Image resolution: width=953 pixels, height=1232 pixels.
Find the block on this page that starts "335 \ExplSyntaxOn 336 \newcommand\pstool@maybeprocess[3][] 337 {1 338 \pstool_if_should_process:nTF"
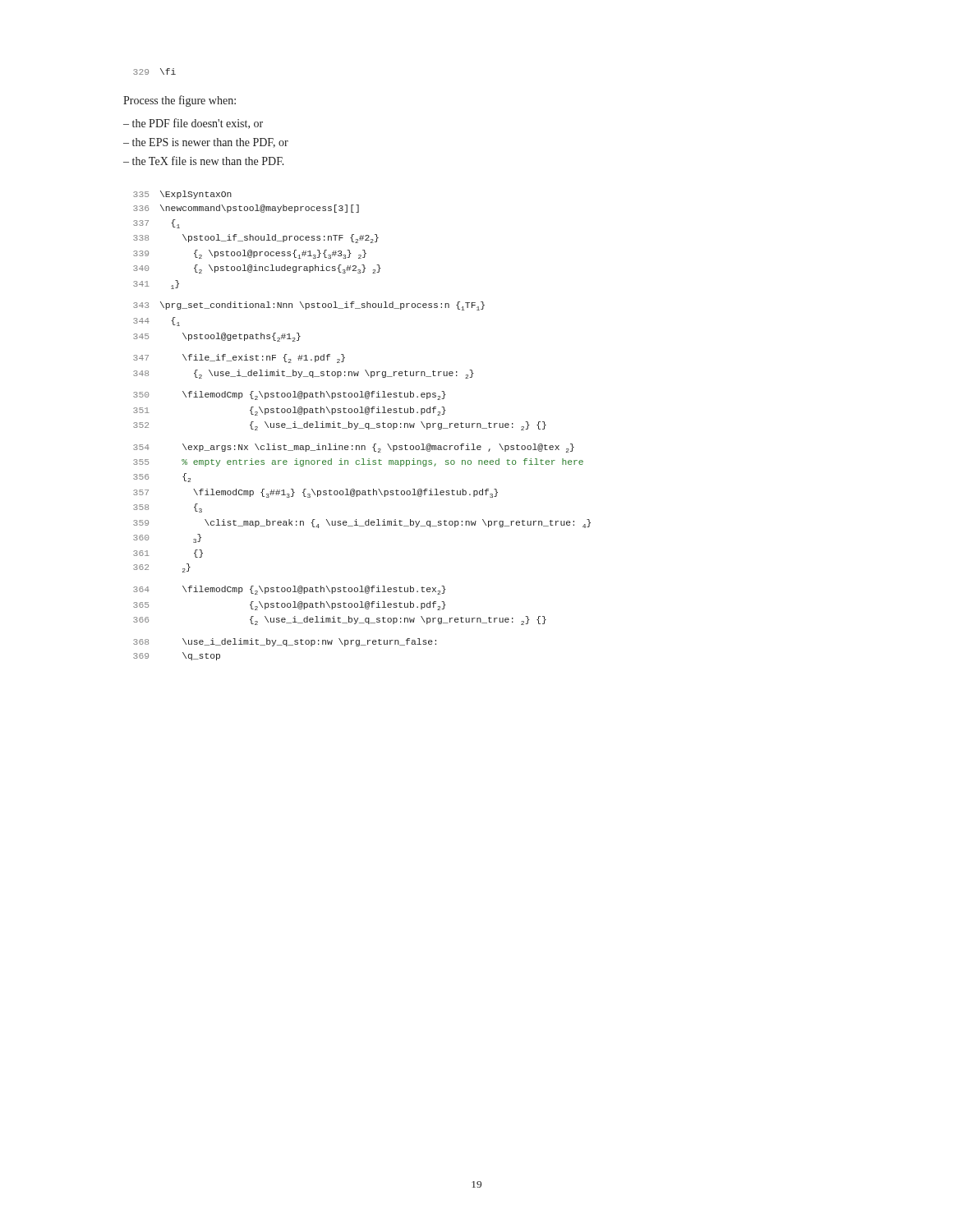[476, 426]
